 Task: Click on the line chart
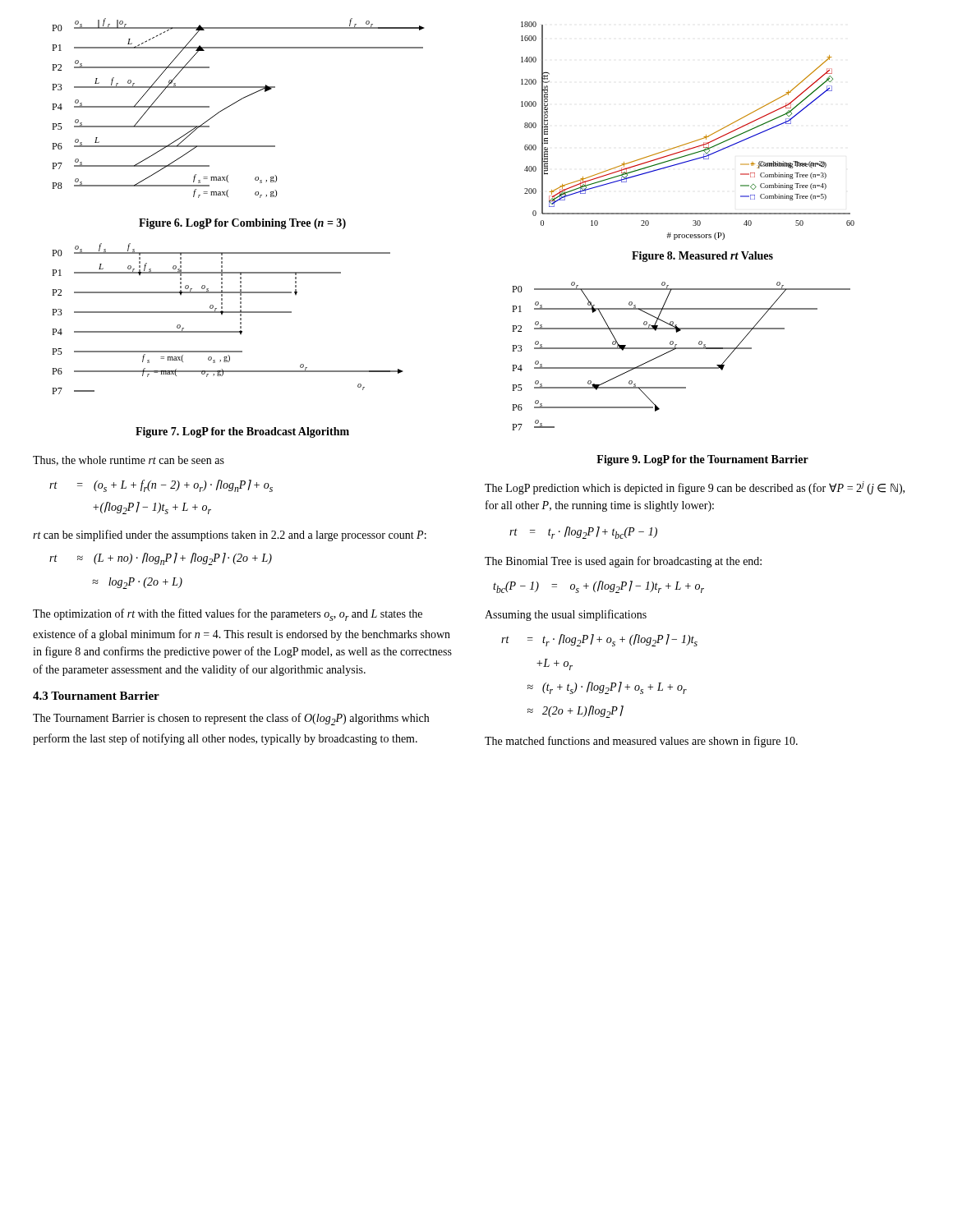click(x=702, y=131)
